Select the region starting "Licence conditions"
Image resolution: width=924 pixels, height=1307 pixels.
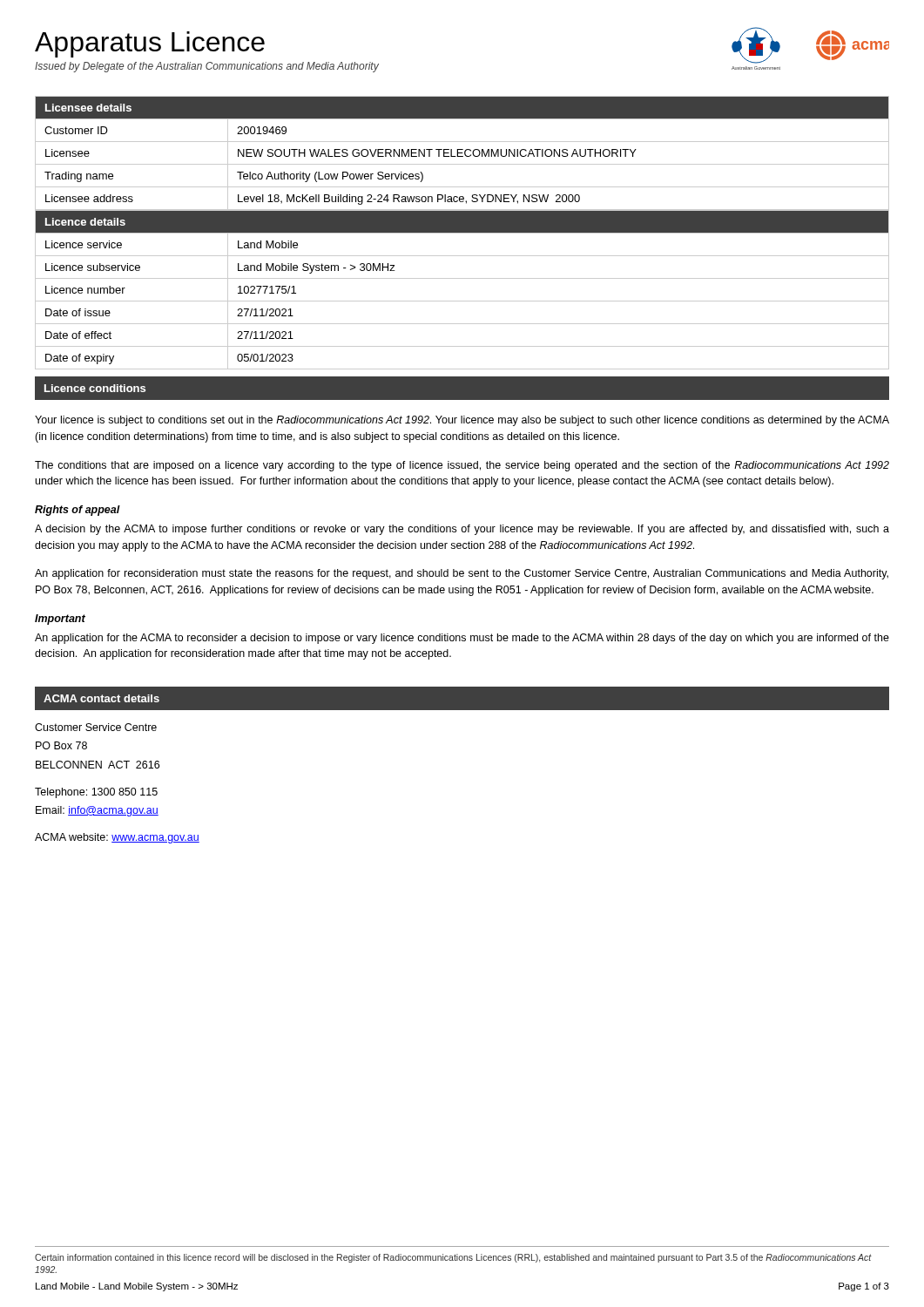point(95,388)
